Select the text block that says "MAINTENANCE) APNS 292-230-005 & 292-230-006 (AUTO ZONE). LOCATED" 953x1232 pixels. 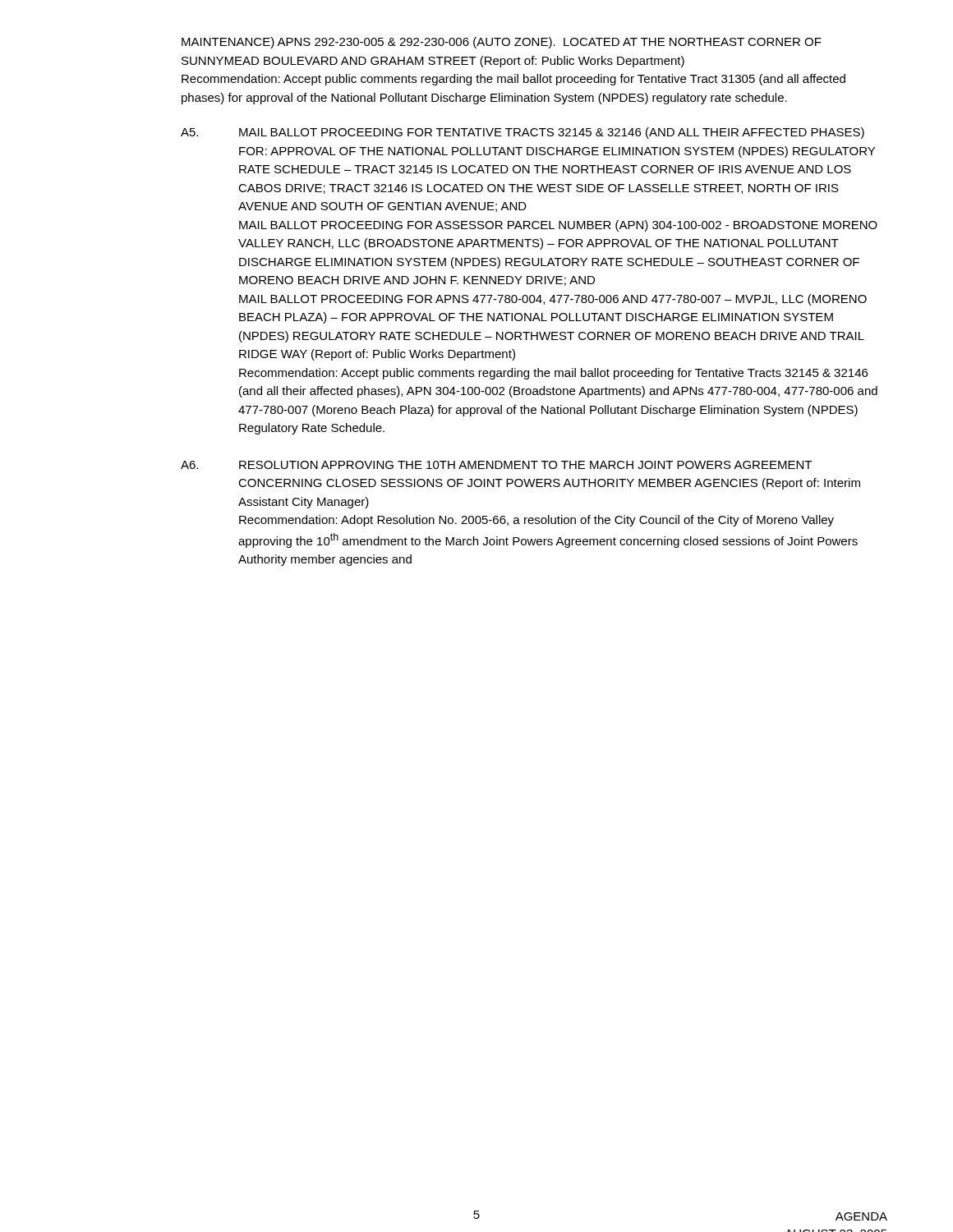pos(513,69)
